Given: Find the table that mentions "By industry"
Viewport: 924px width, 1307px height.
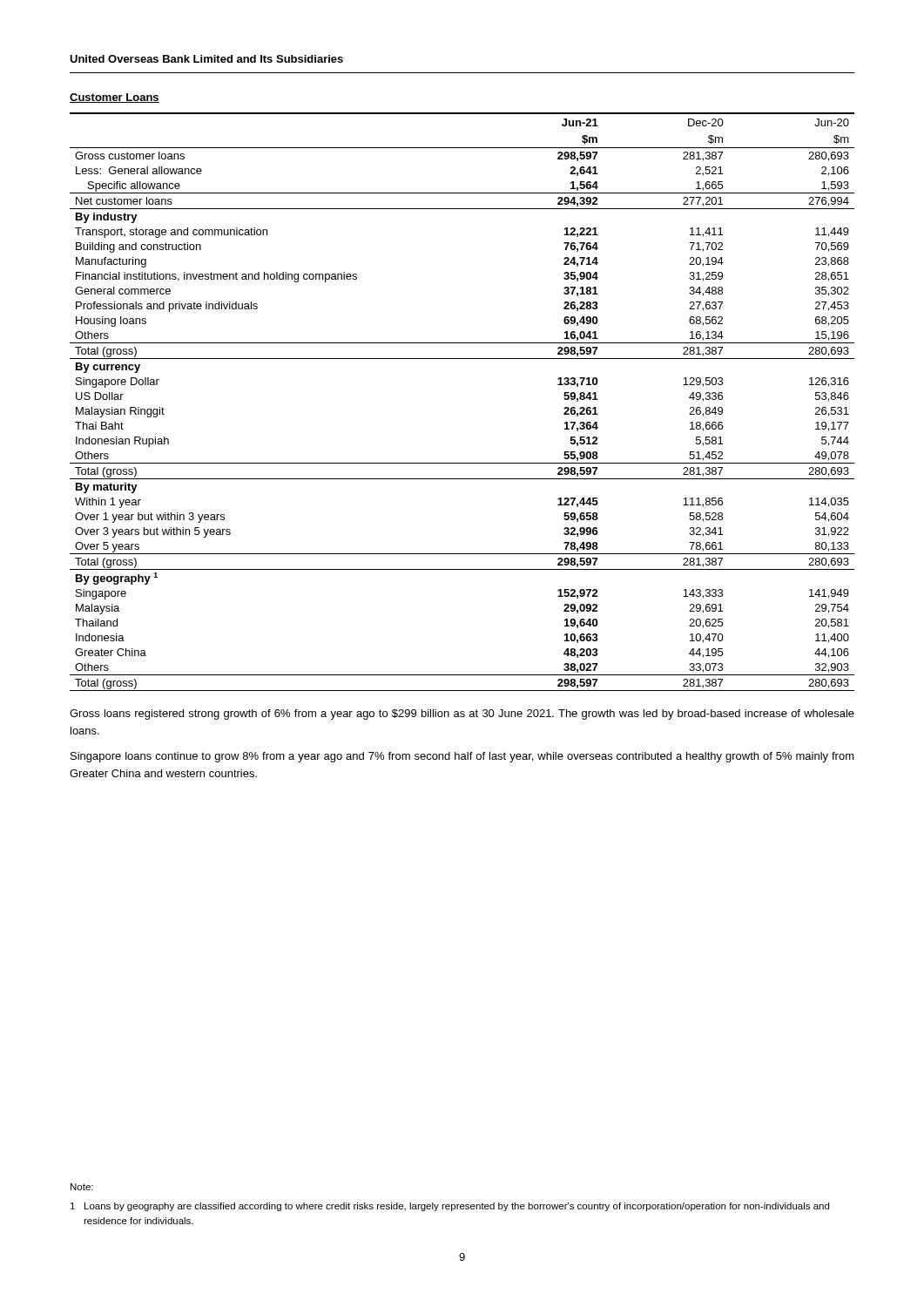Looking at the screenshot, I should click(x=462, y=402).
